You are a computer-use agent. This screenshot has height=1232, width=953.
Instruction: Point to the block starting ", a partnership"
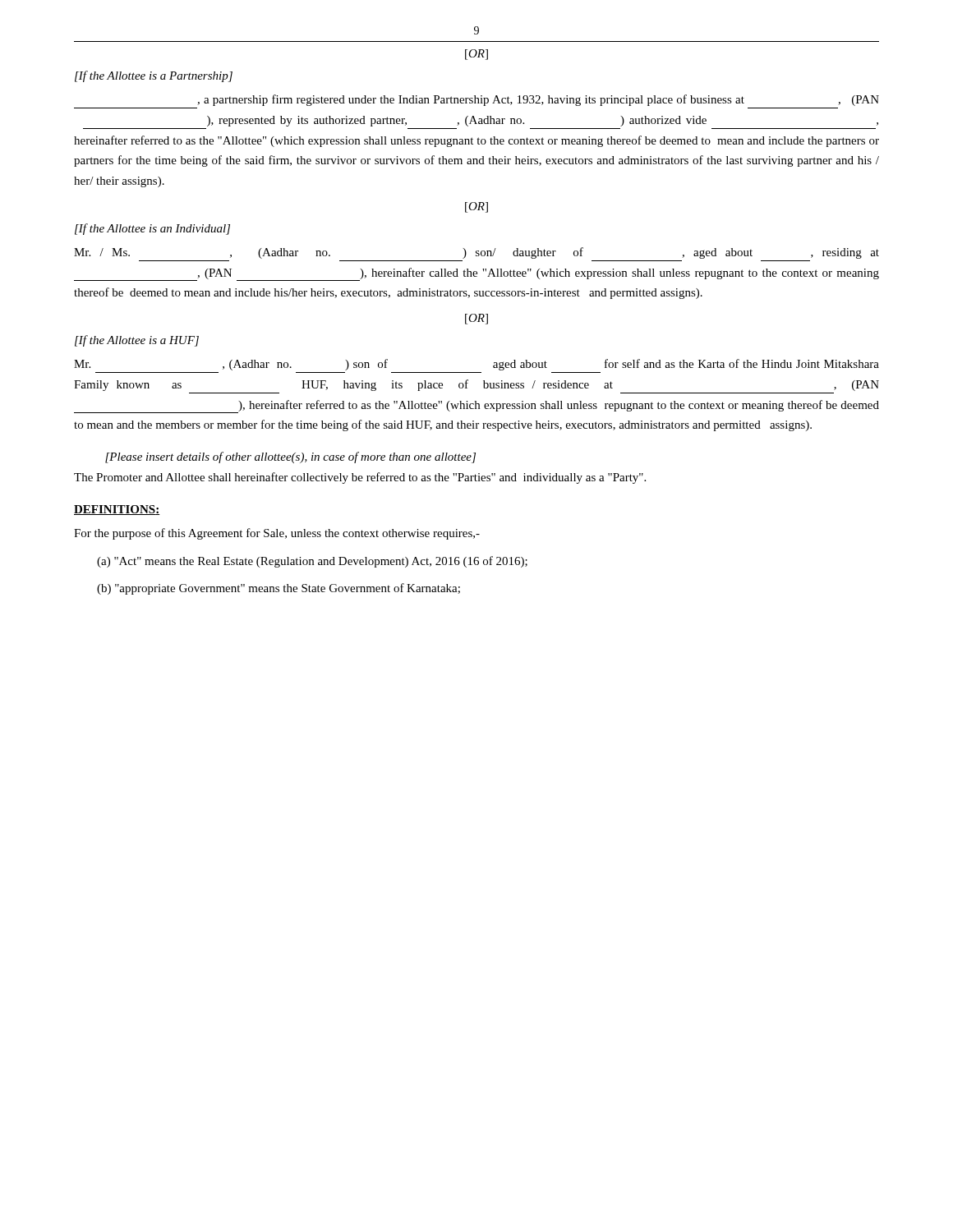(x=476, y=140)
